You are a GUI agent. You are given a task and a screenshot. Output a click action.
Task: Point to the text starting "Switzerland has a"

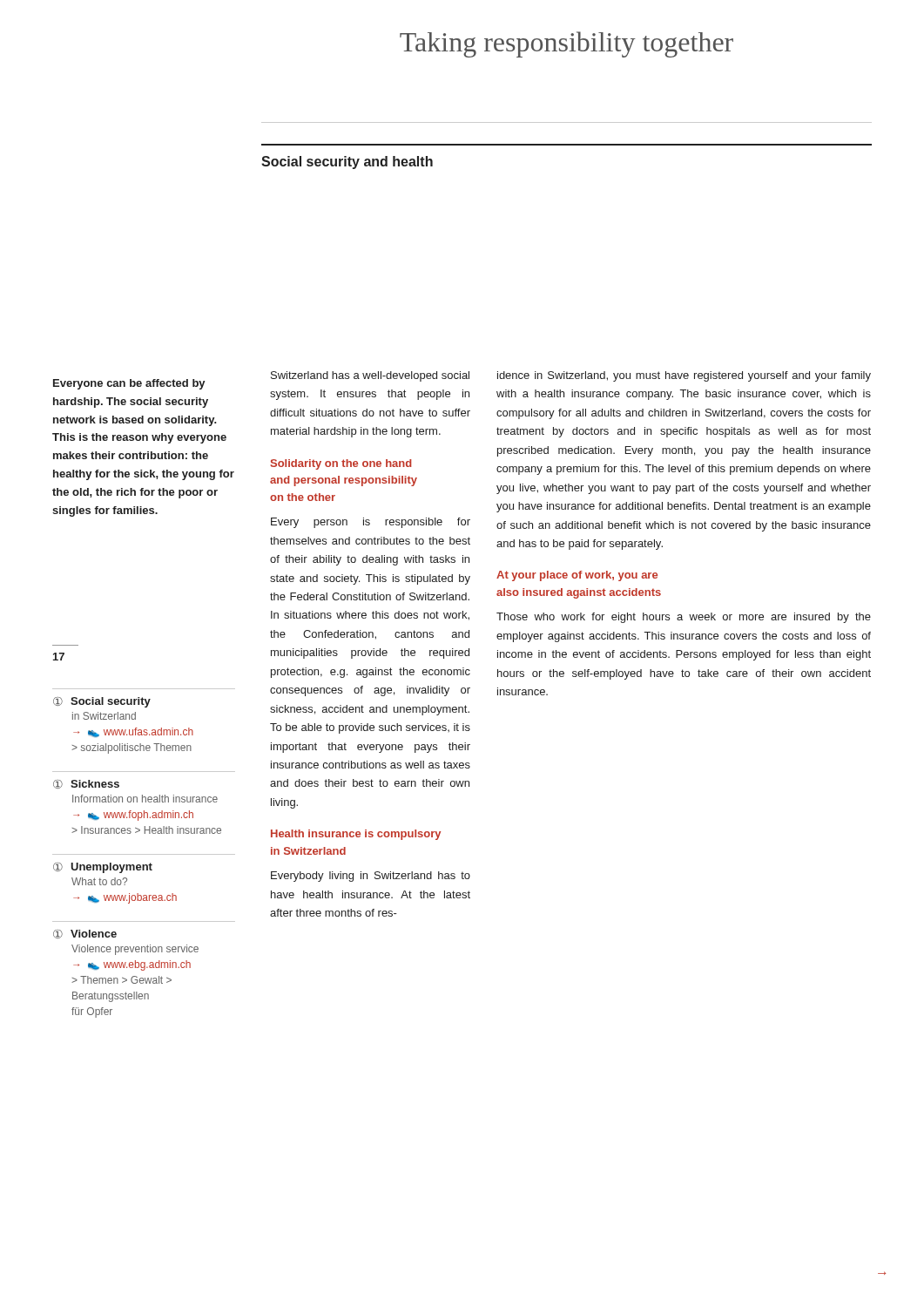(370, 403)
